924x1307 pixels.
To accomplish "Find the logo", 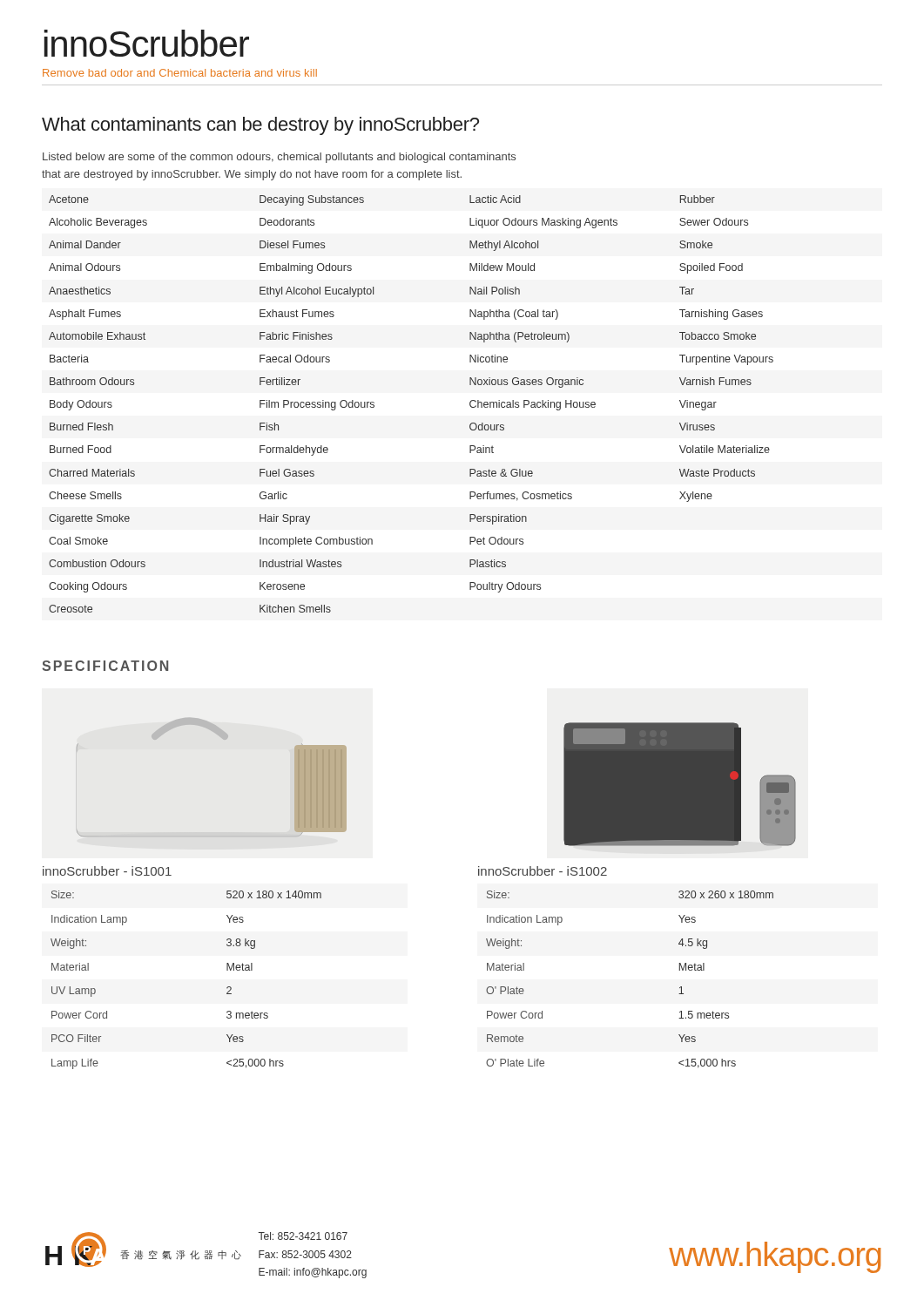I will 142,1255.
